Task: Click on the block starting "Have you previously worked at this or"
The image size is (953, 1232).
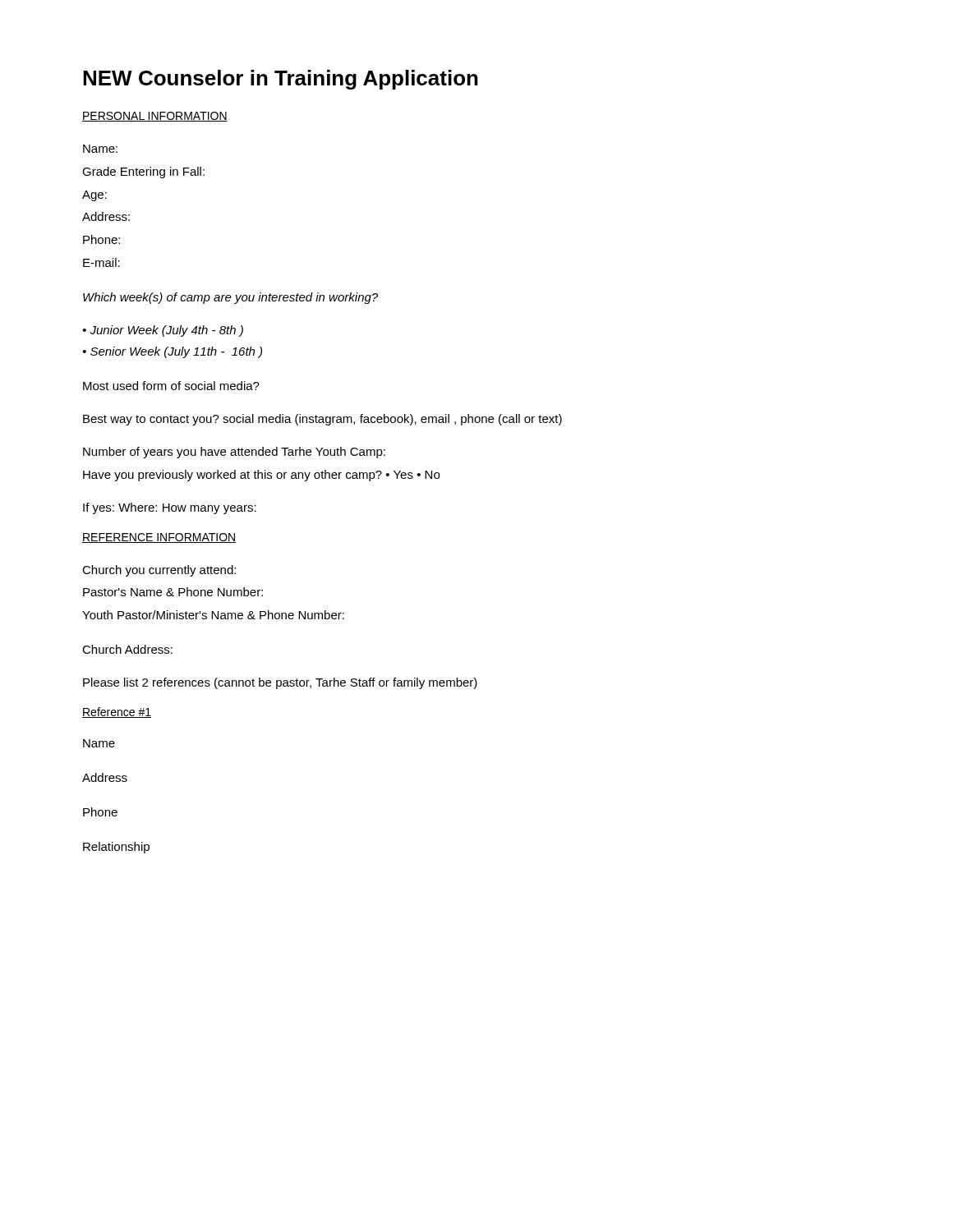Action: [261, 474]
